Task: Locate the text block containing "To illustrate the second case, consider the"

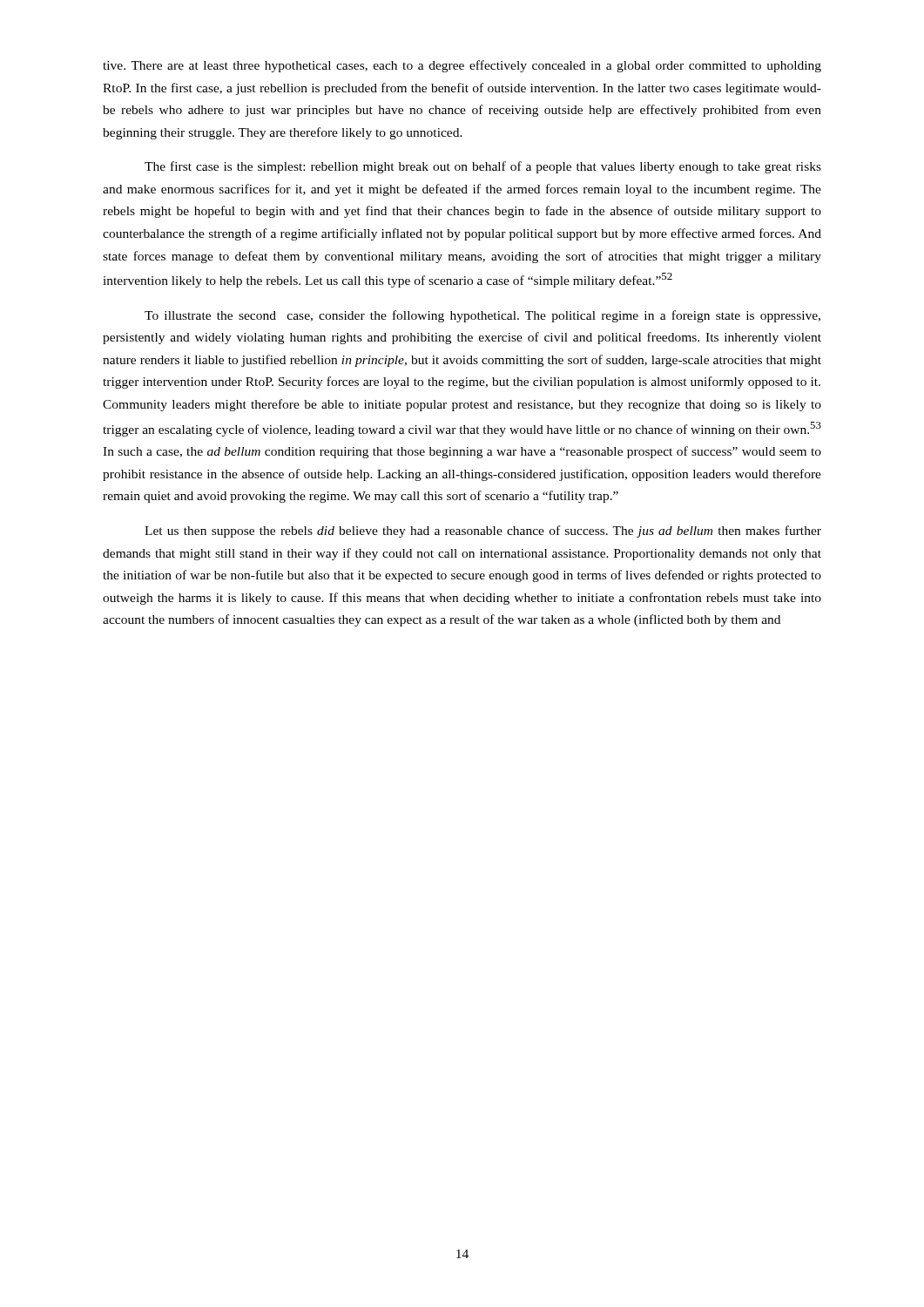Action: coord(462,405)
